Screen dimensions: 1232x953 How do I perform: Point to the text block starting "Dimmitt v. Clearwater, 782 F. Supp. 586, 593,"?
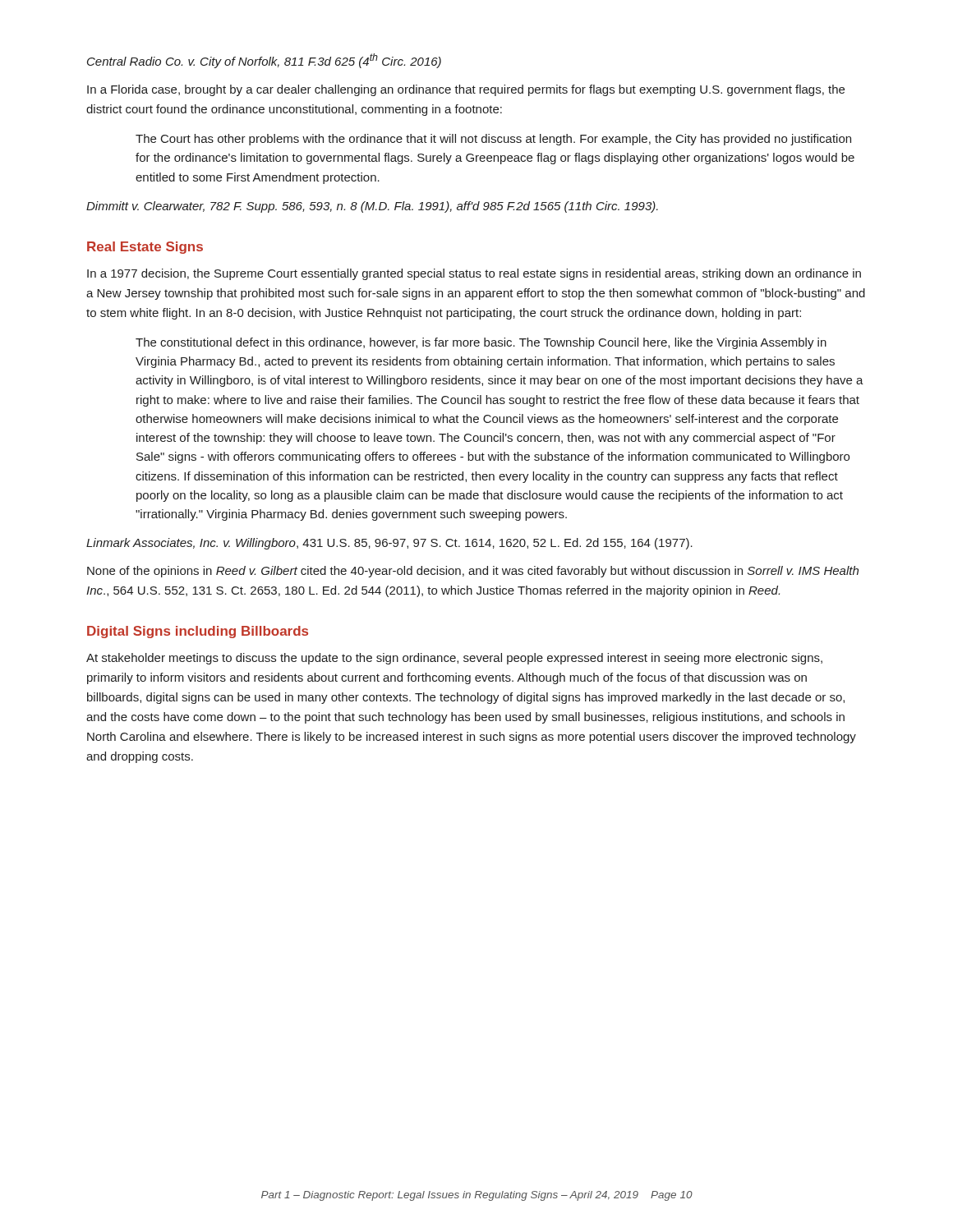point(373,206)
